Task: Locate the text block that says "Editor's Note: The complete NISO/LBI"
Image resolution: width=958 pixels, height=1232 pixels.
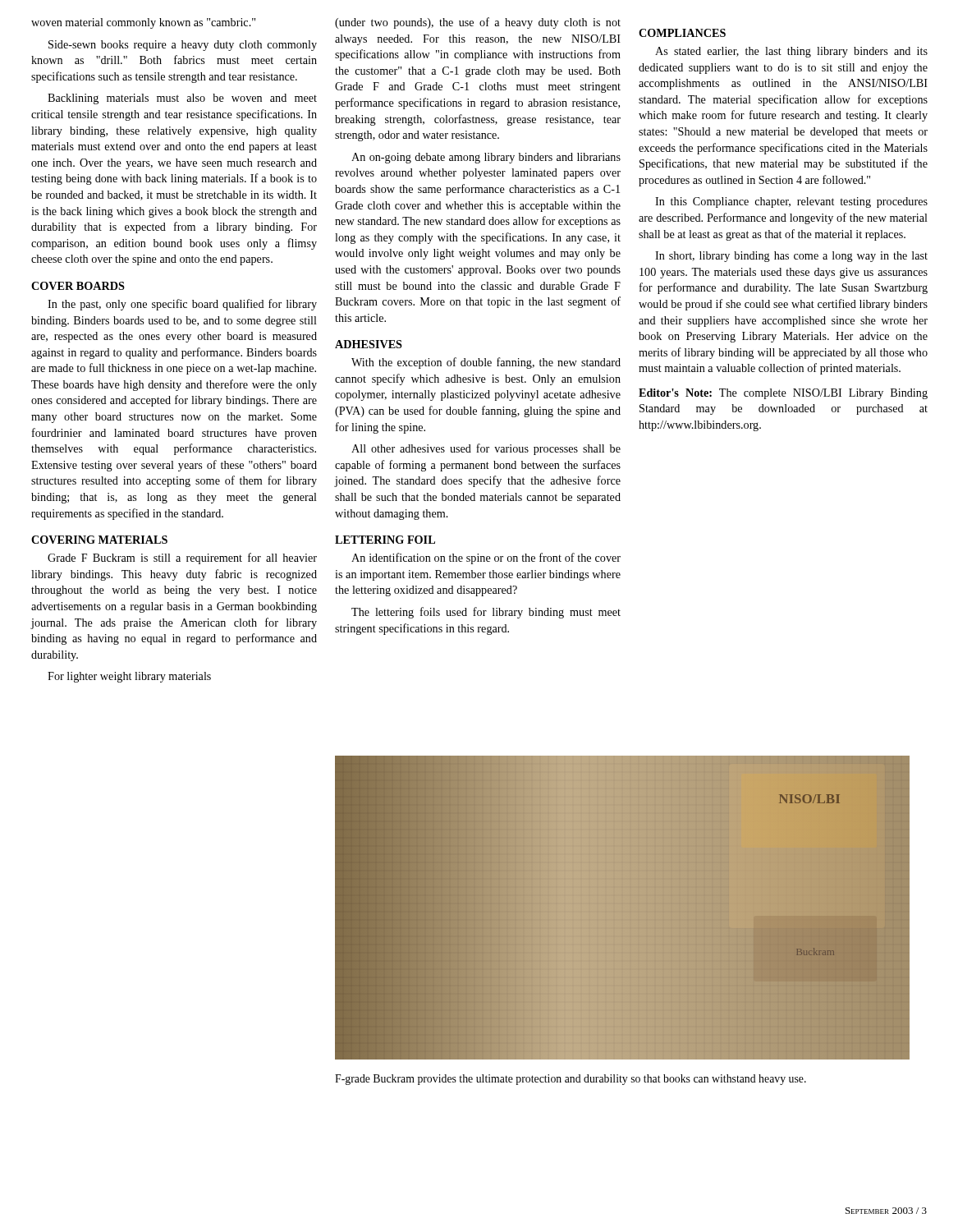Action: click(x=783, y=409)
